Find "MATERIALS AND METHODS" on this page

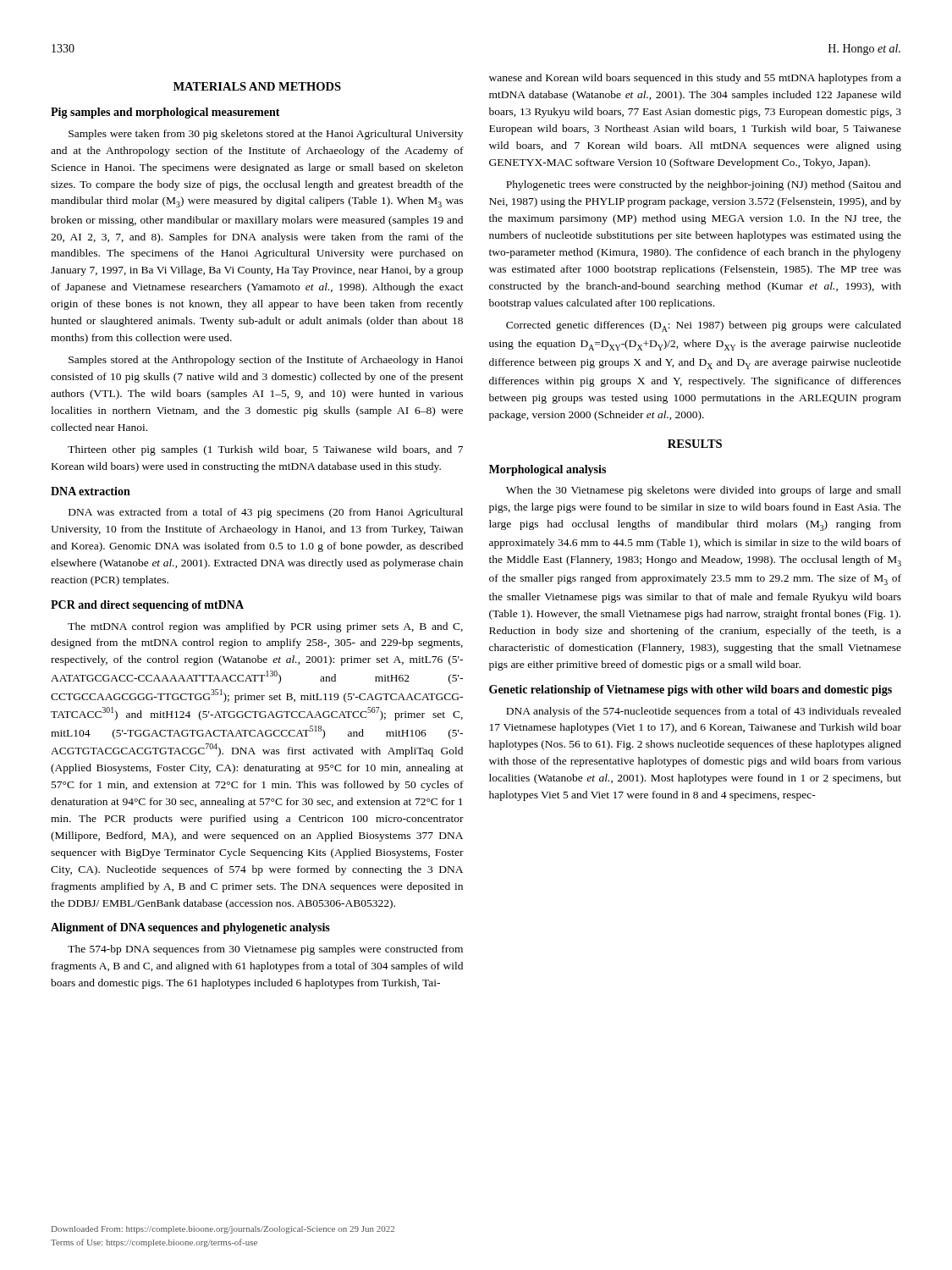coord(257,87)
